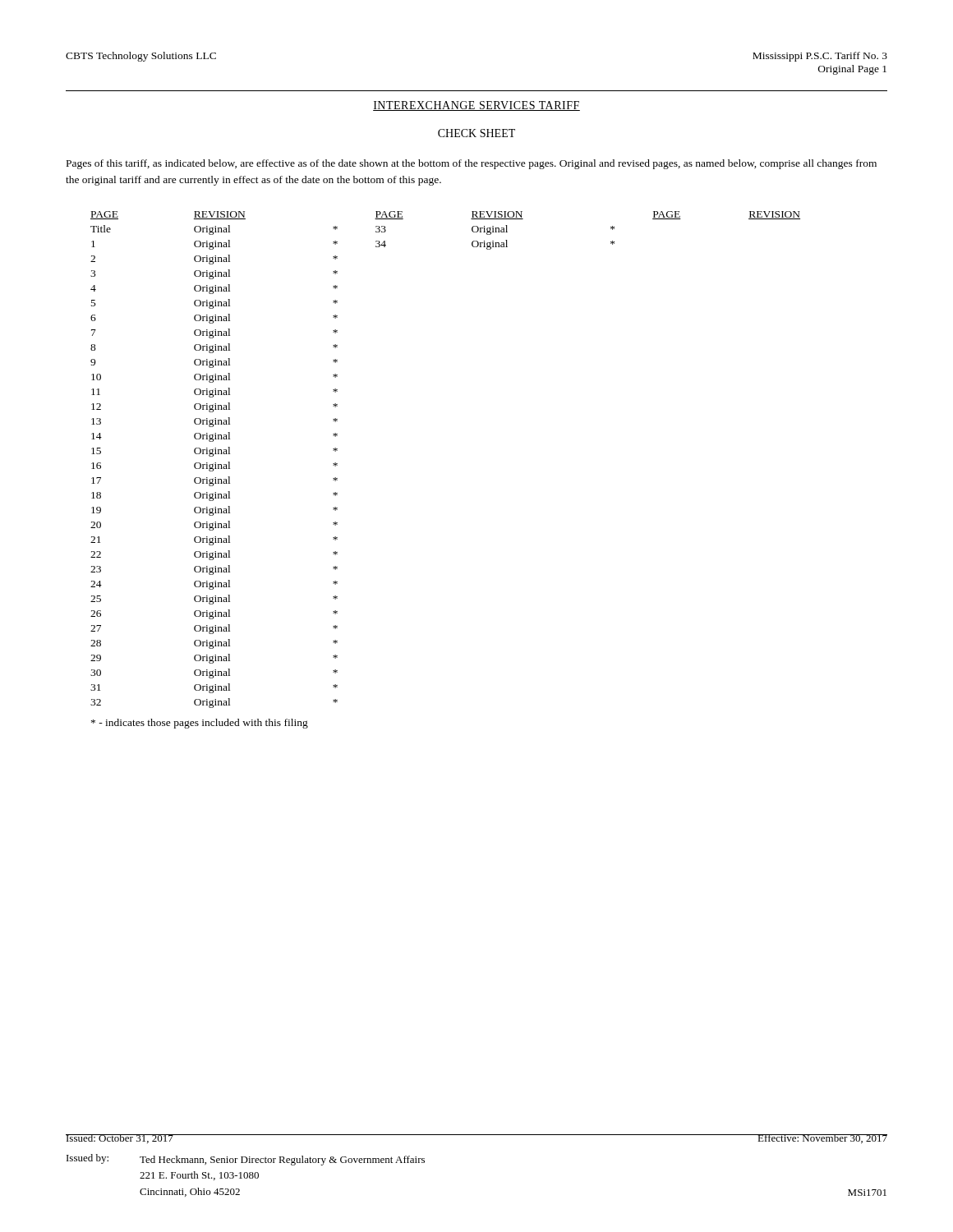Locate the table with the text "REVISION"
953x1232 pixels.
click(476, 458)
